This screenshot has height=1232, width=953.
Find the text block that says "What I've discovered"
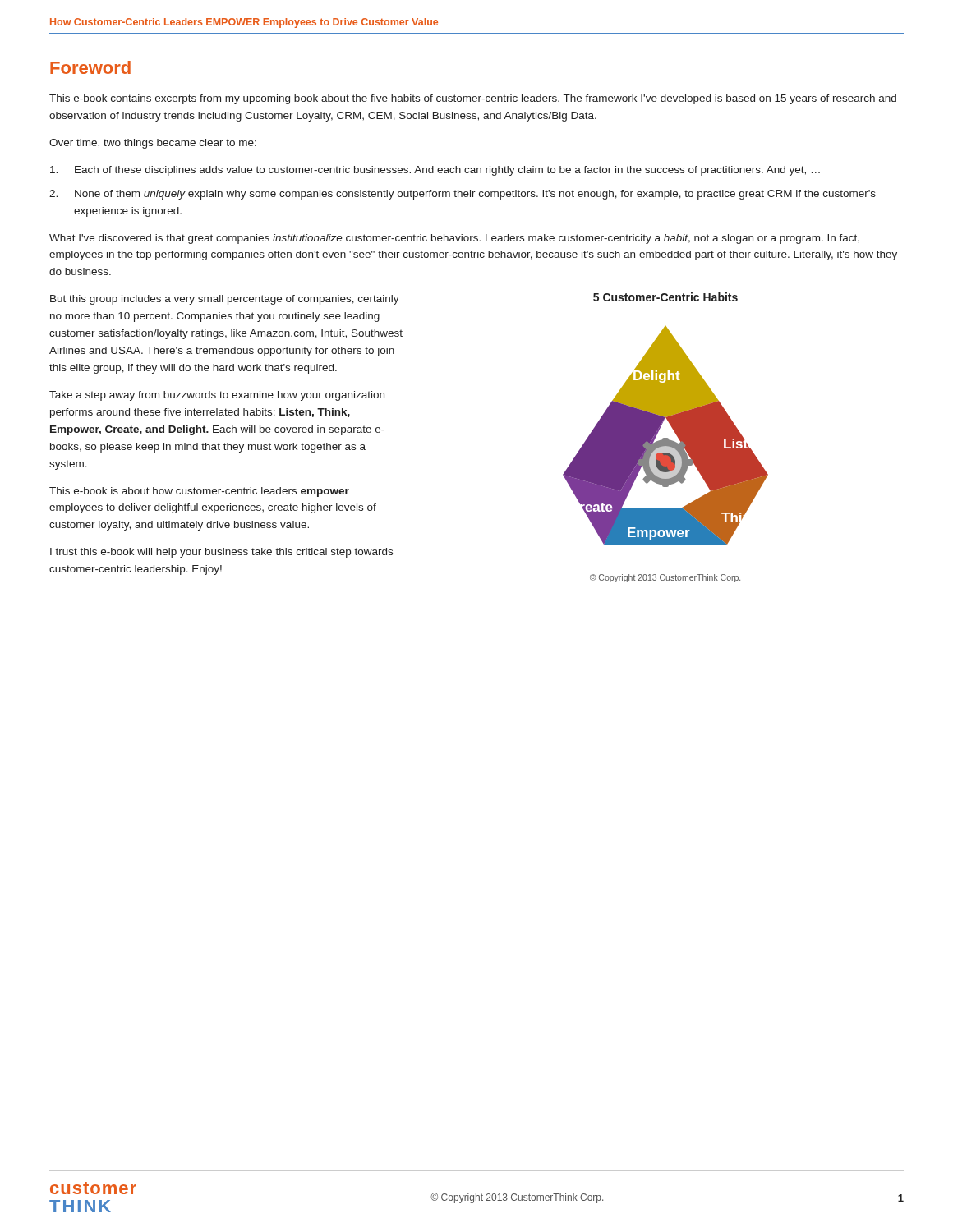(x=473, y=255)
